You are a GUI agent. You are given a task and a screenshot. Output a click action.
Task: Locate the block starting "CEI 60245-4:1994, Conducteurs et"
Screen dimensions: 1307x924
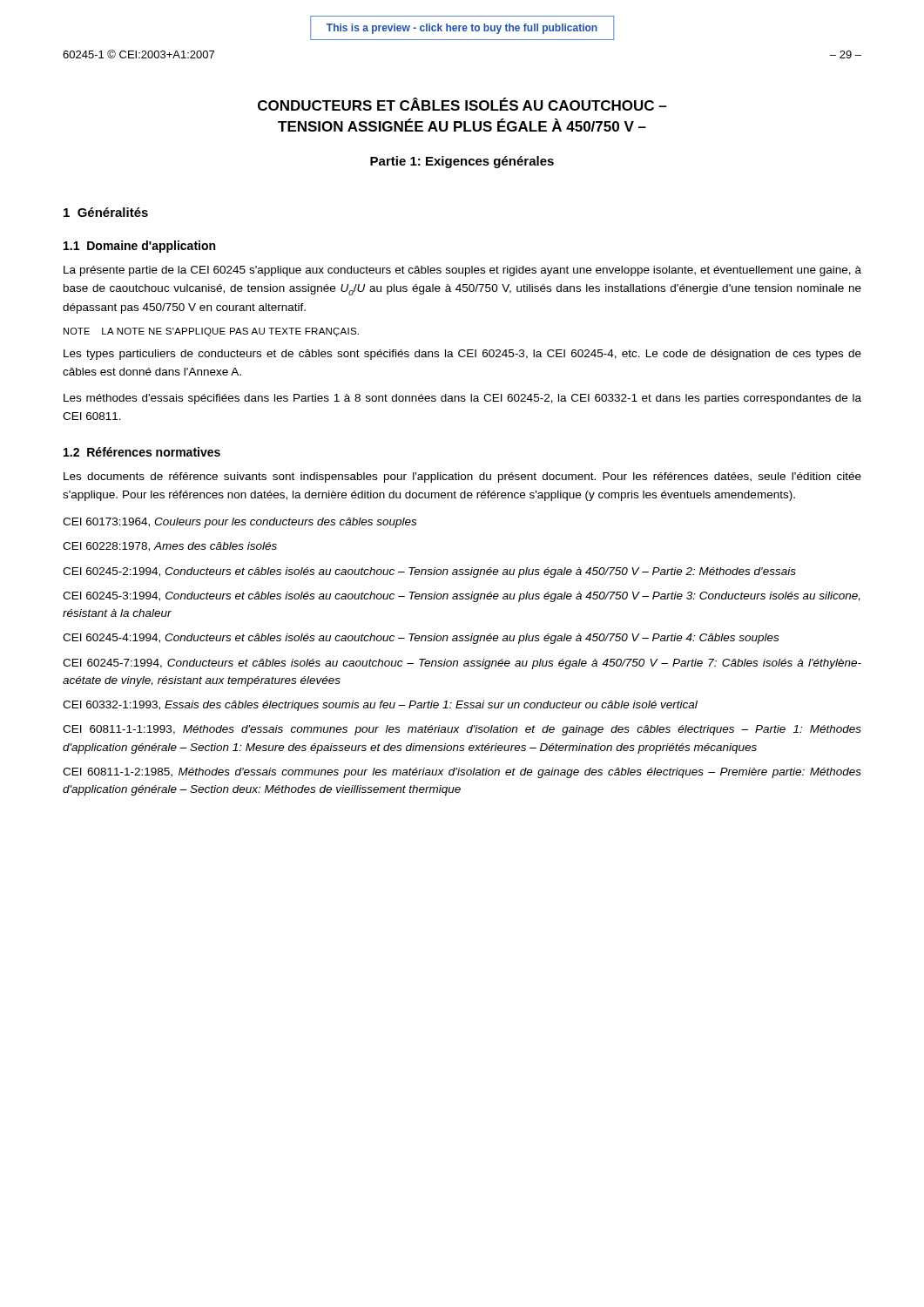click(x=421, y=638)
